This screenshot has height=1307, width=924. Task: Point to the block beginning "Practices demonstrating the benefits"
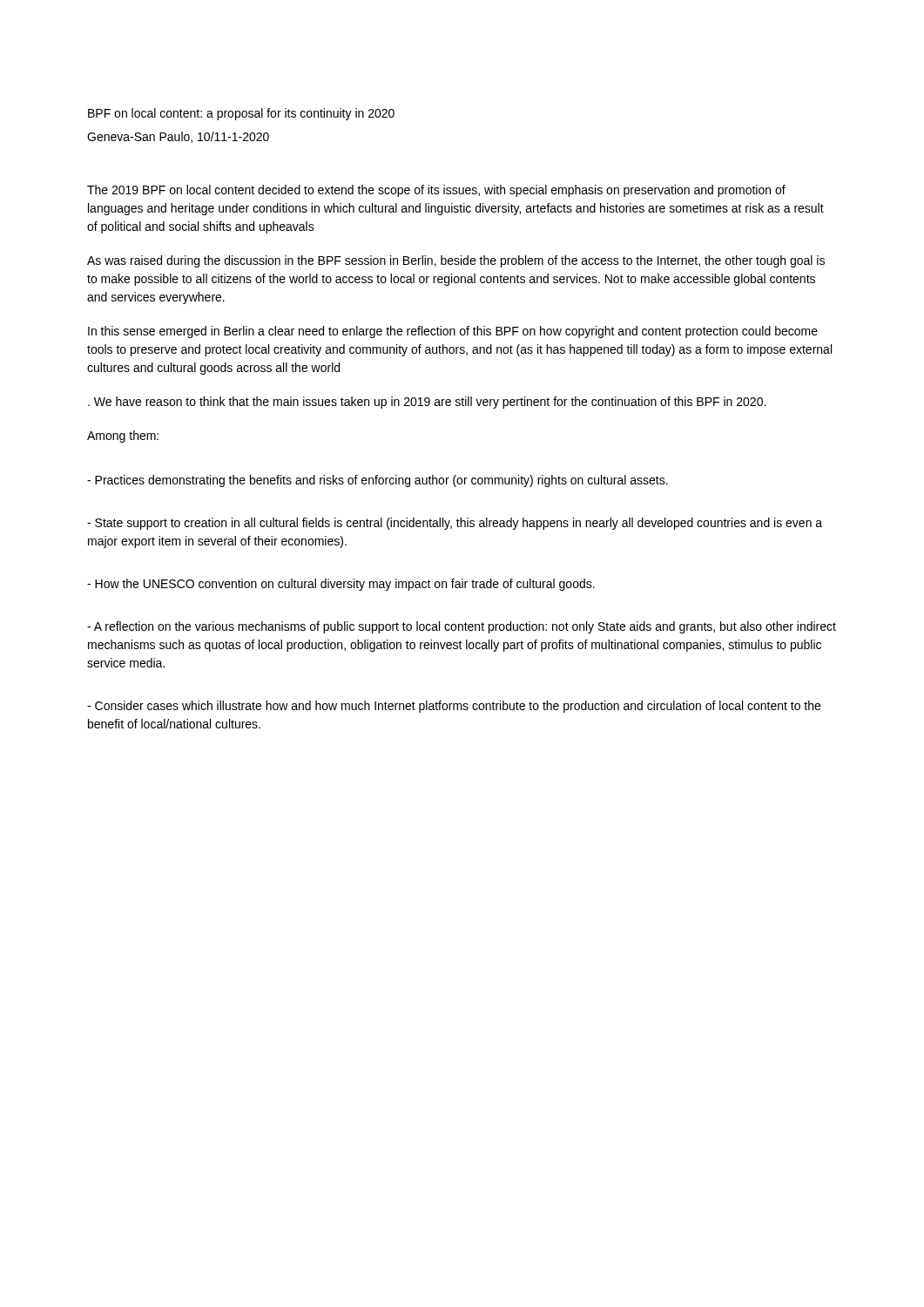tap(378, 480)
